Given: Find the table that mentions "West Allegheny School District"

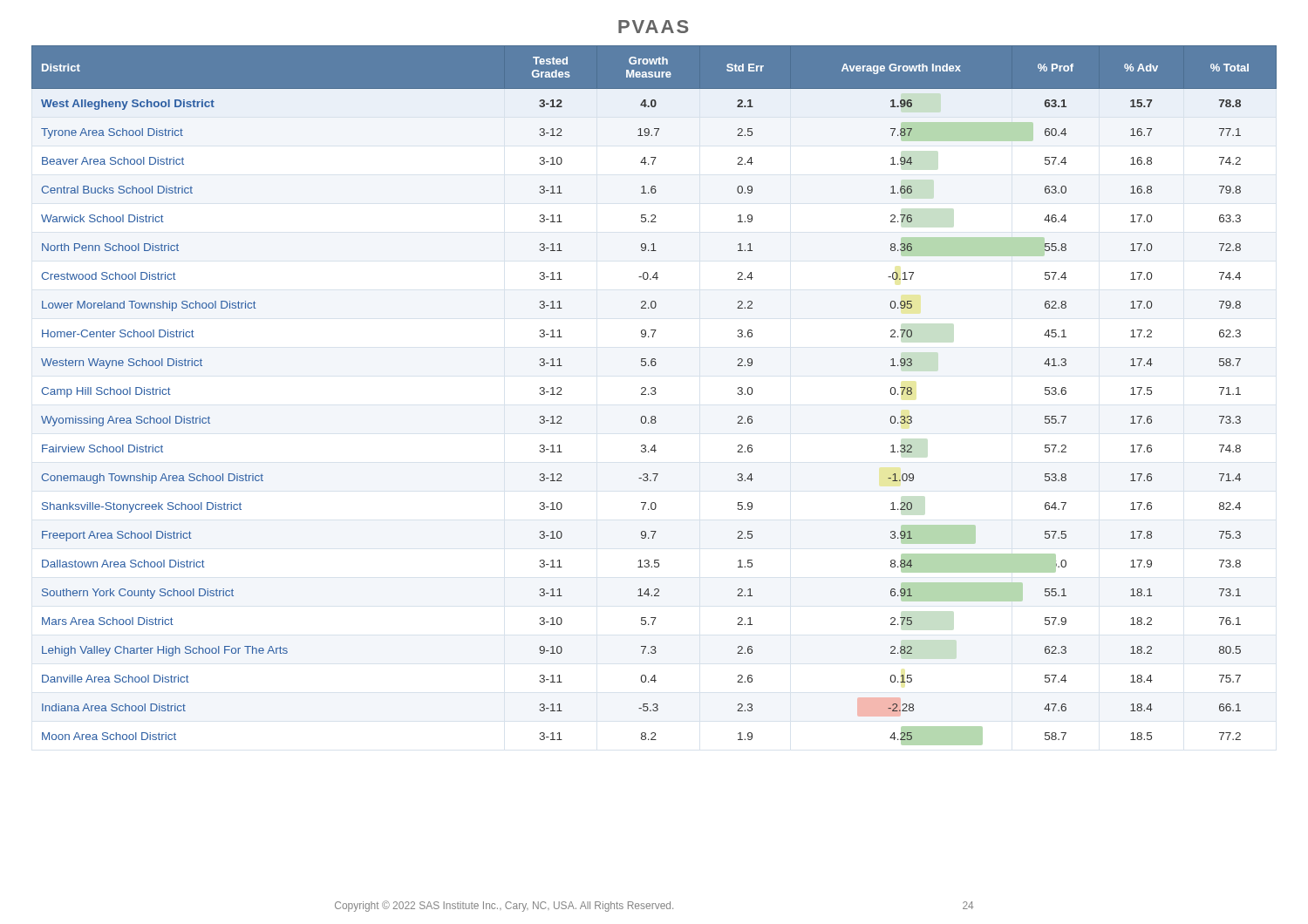Looking at the screenshot, I should [x=654, y=398].
